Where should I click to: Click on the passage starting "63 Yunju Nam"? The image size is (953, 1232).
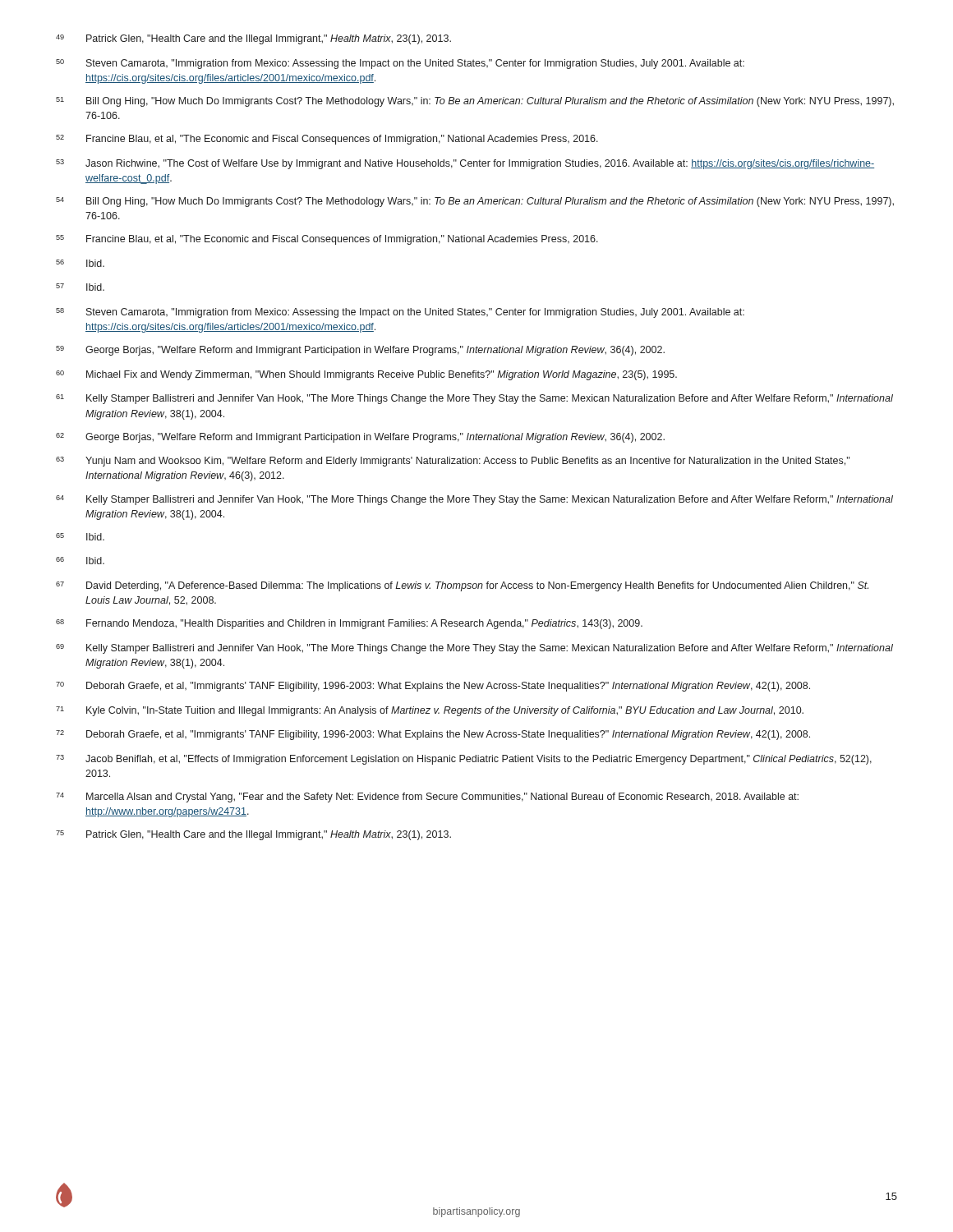[x=476, y=468]
